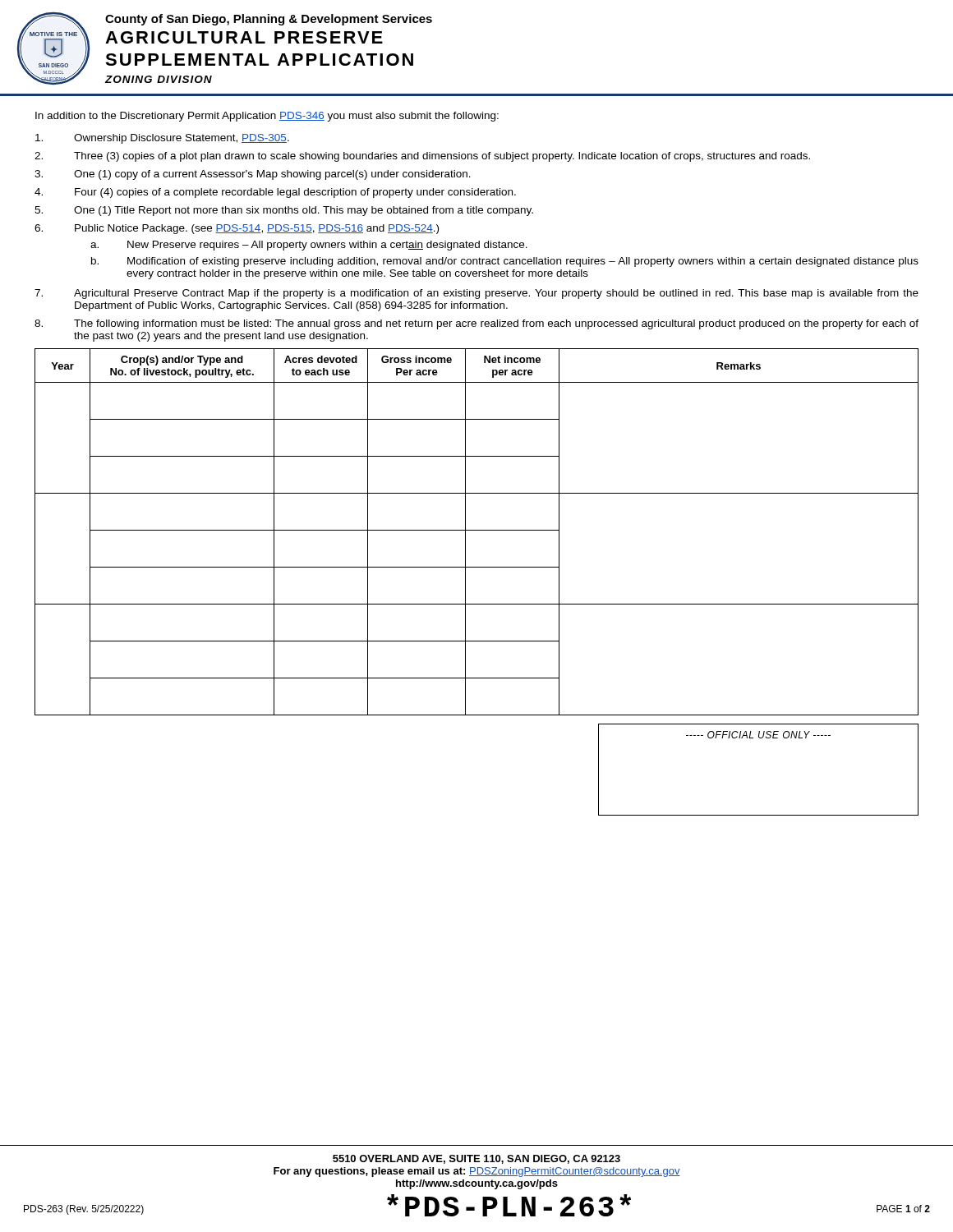Find the list item that reads "2. Three (3) copies of a plot plan"

point(476,156)
